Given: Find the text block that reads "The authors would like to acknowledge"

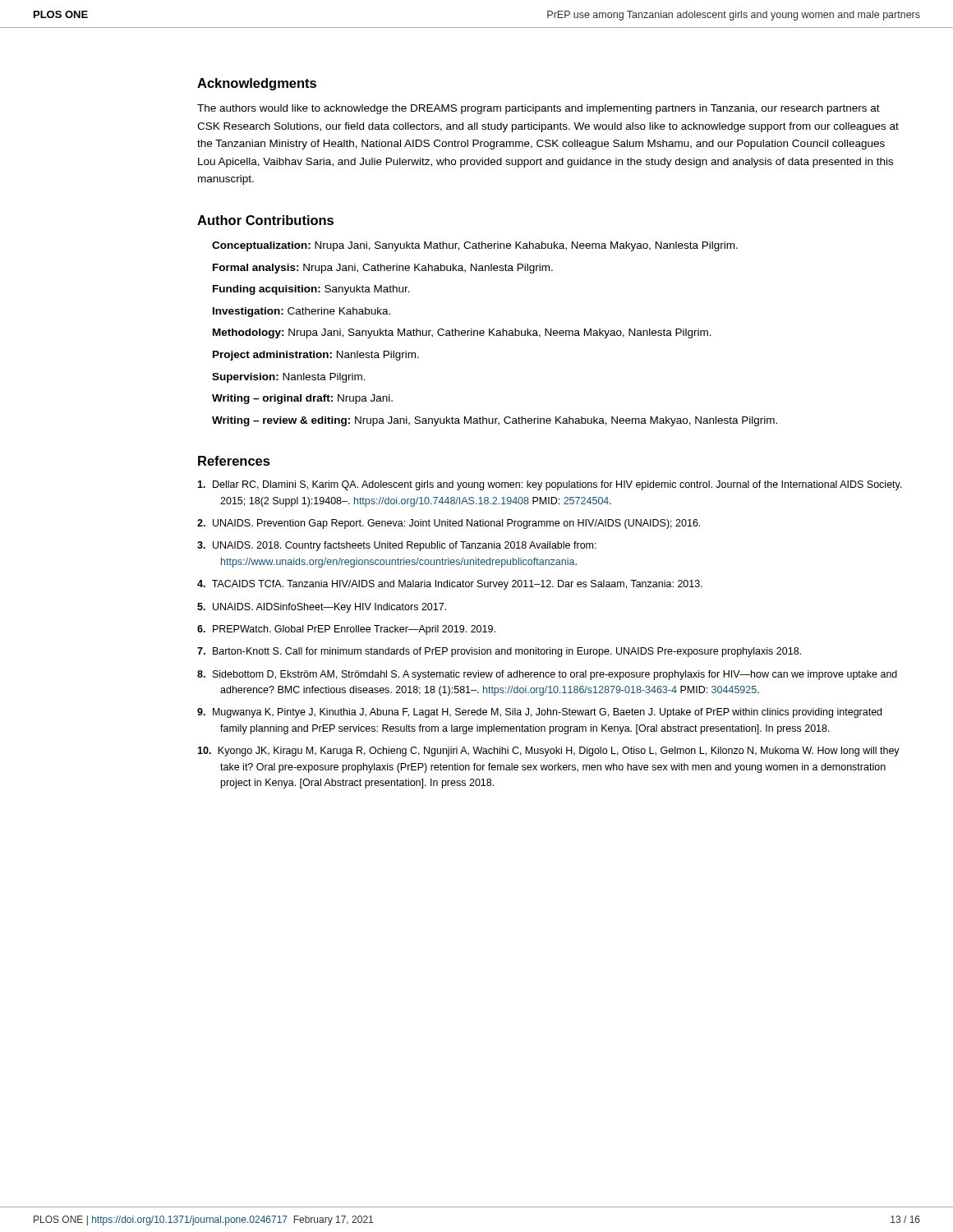Looking at the screenshot, I should [x=548, y=143].
